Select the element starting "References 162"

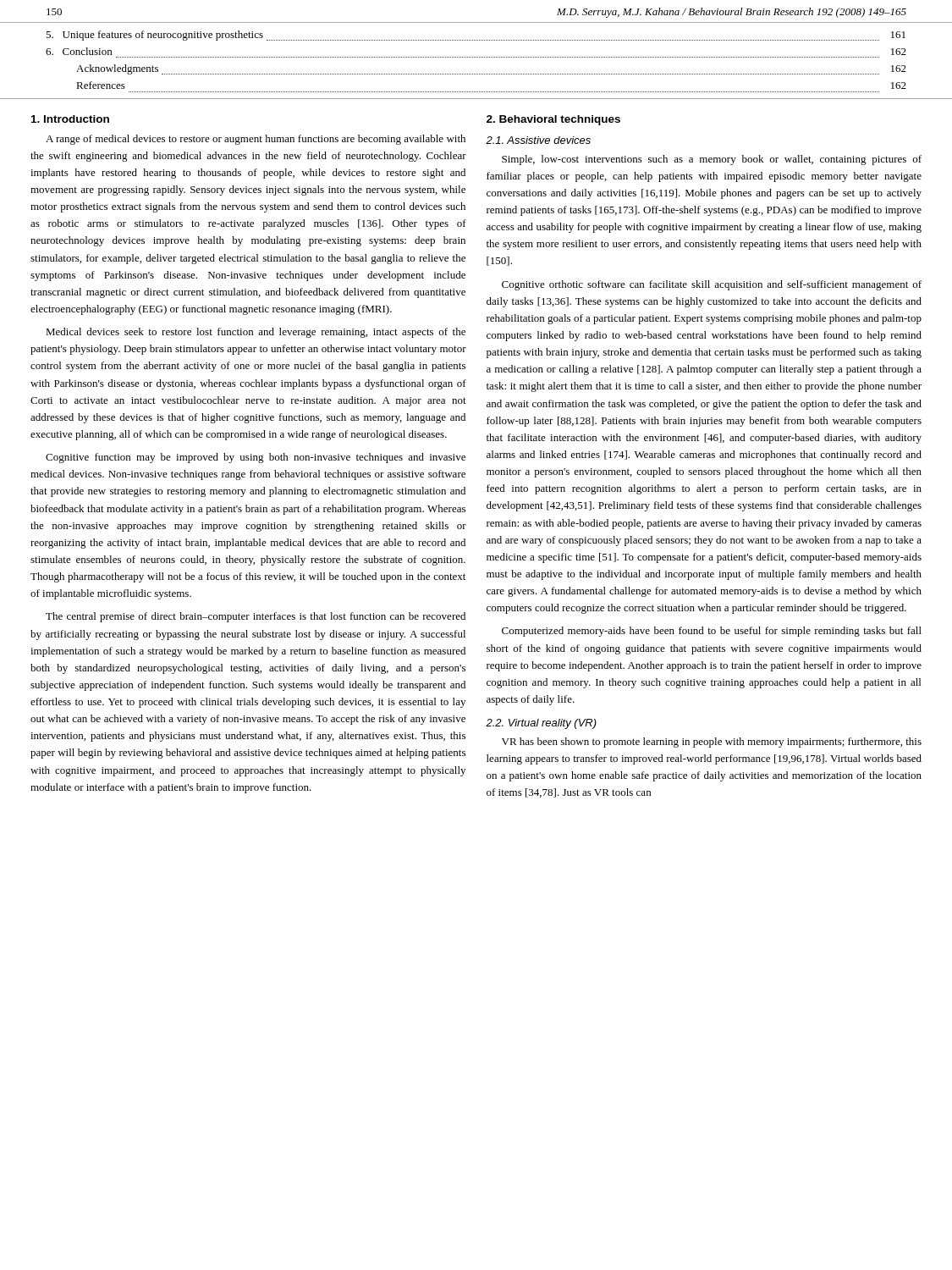[x=491, y=86]
